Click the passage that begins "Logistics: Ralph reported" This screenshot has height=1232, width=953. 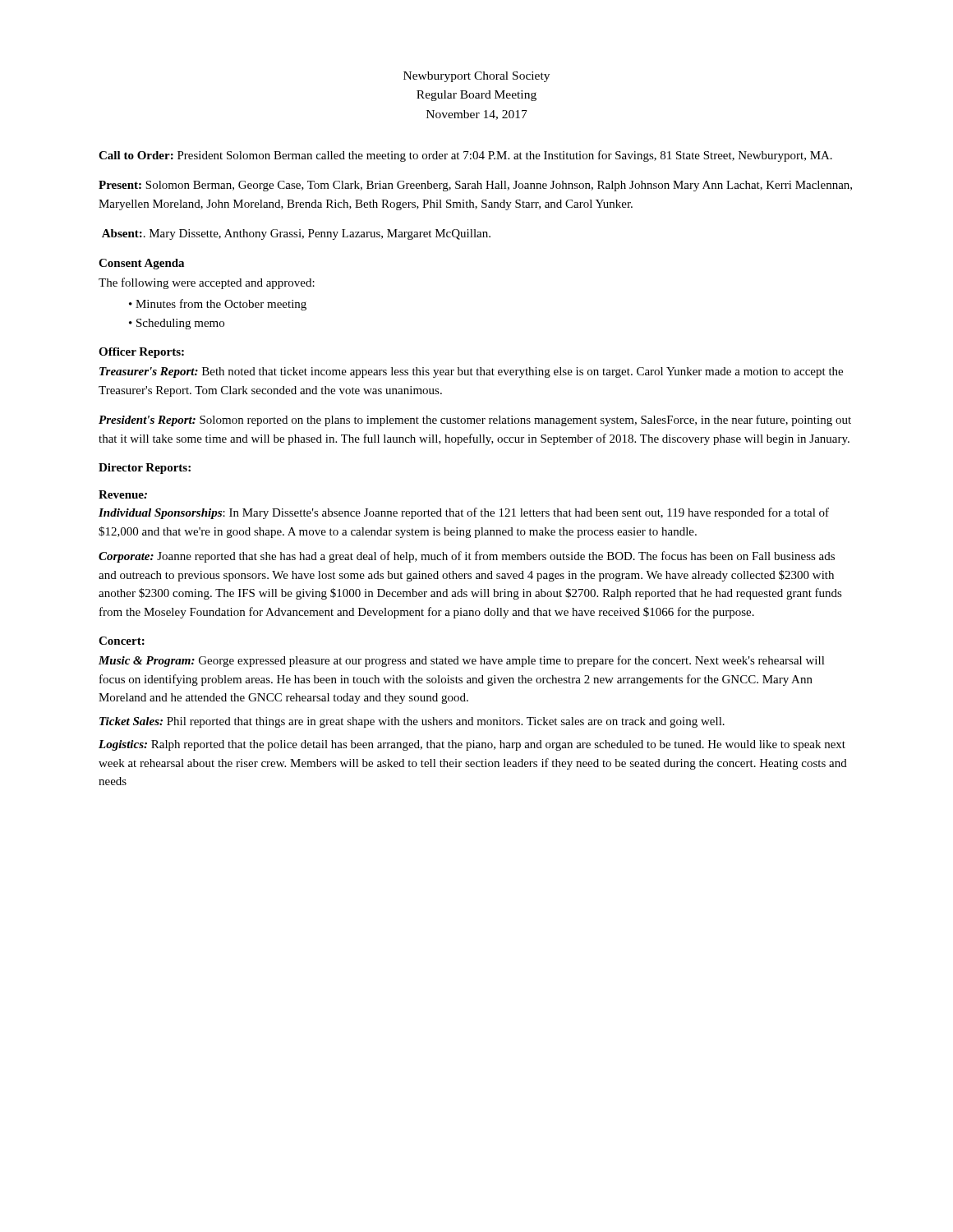473,763
